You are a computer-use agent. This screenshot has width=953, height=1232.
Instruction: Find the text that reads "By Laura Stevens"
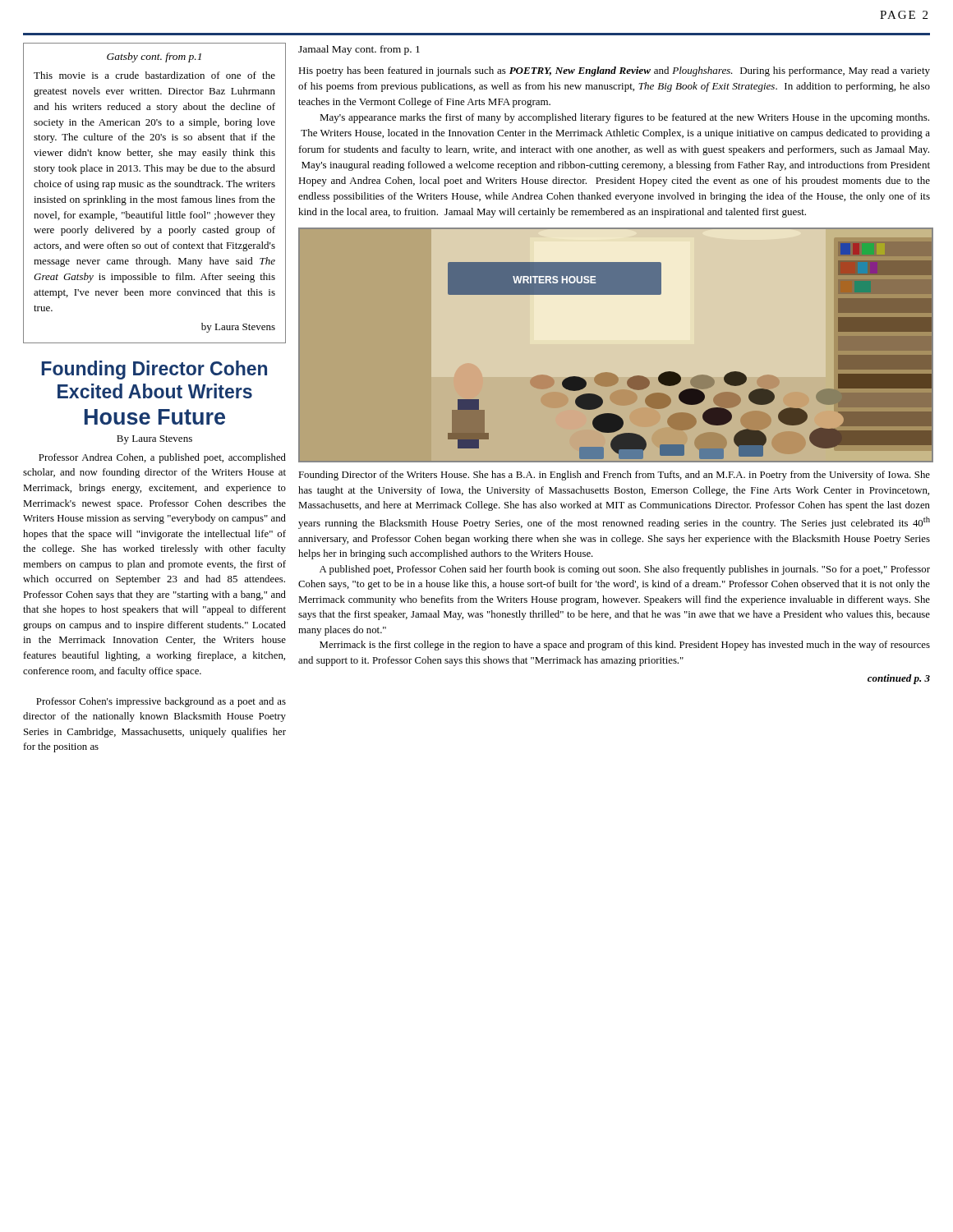(x=154, y=438)
